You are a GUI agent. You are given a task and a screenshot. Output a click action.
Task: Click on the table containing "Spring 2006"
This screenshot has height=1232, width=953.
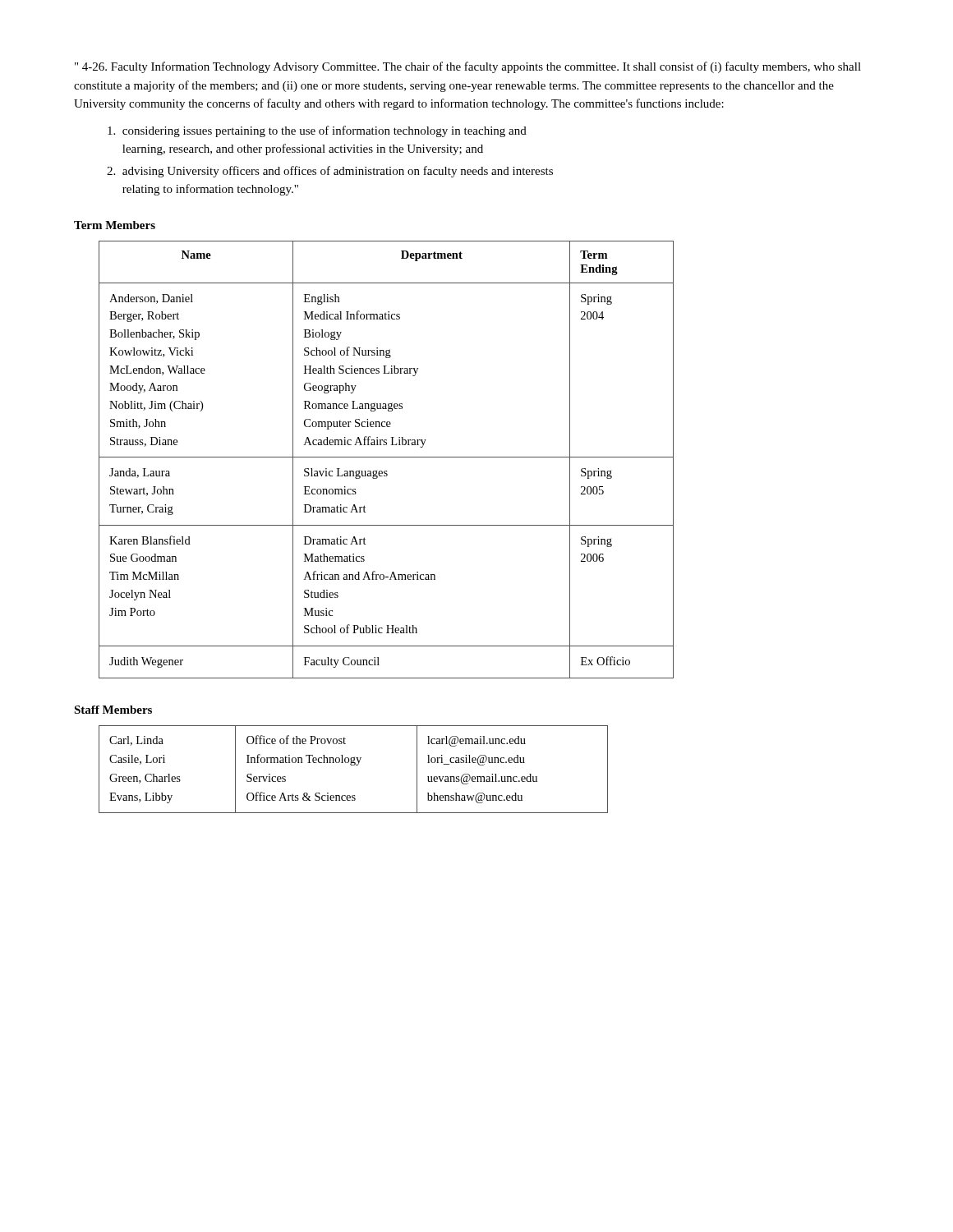click(476, 459)
